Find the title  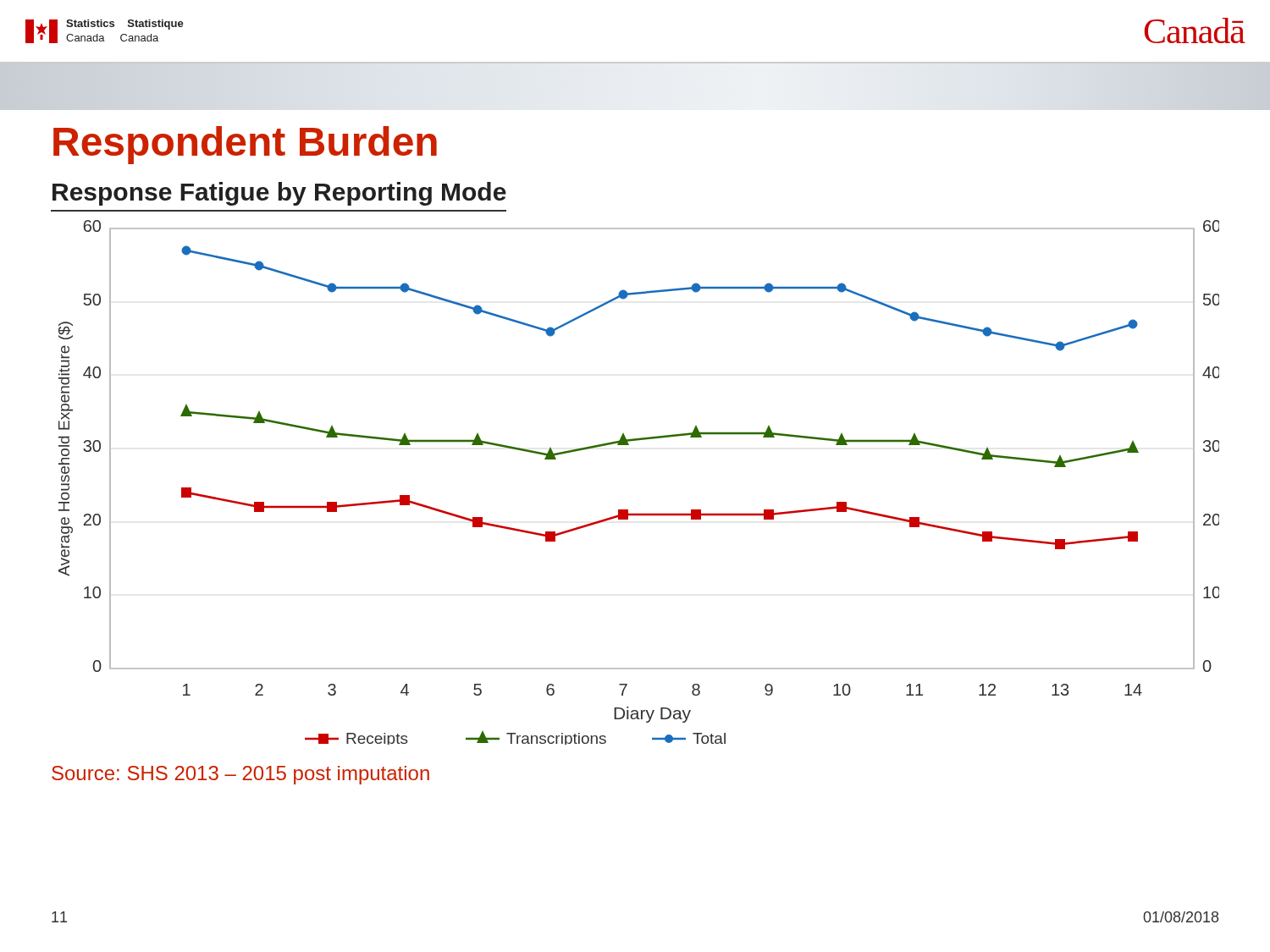pos(245,142)
